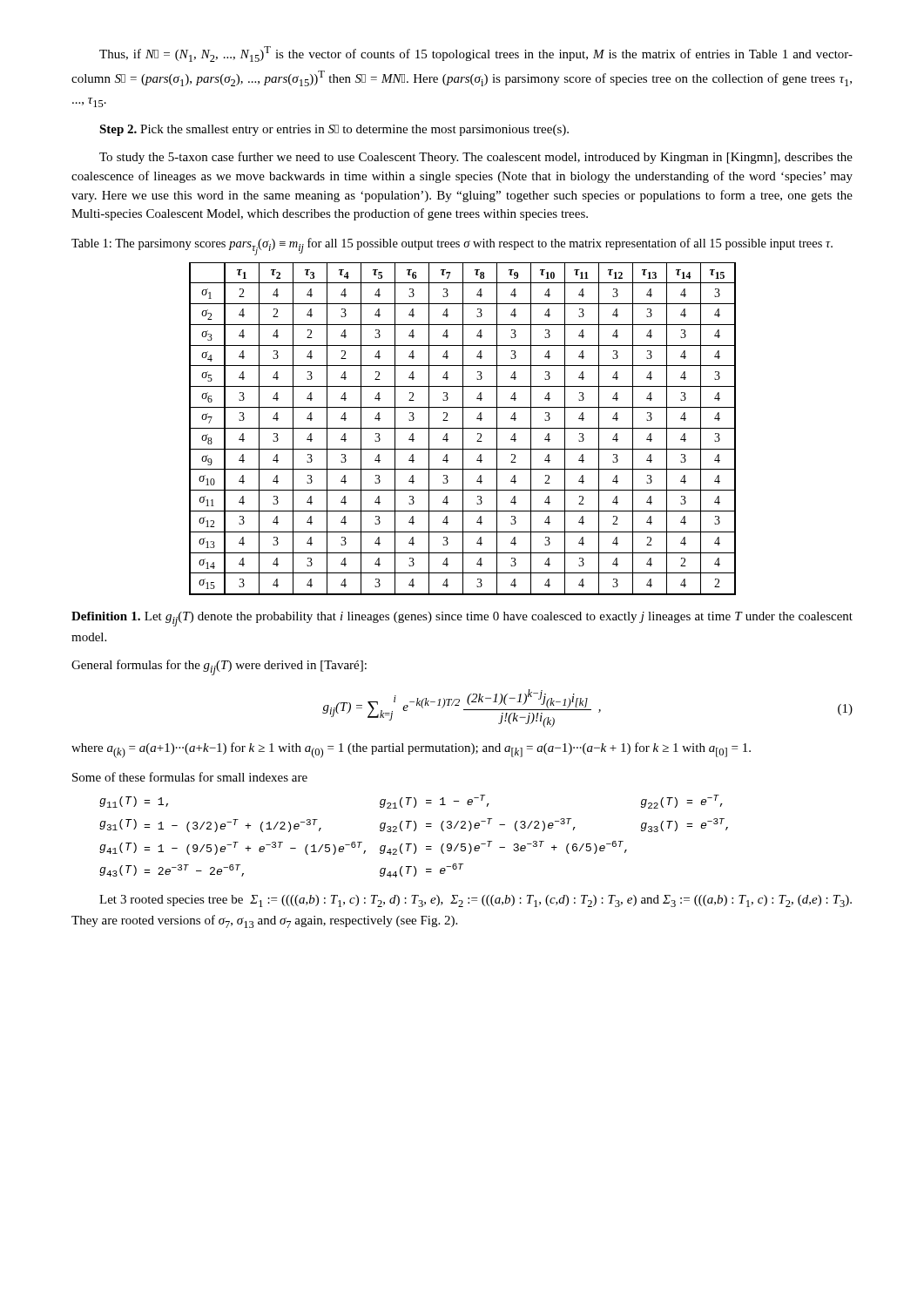Locate the block of text that opens with "To study the 5-taxon case further we"
Viewport: 924px width, 1307px height.
pos(462,185)
